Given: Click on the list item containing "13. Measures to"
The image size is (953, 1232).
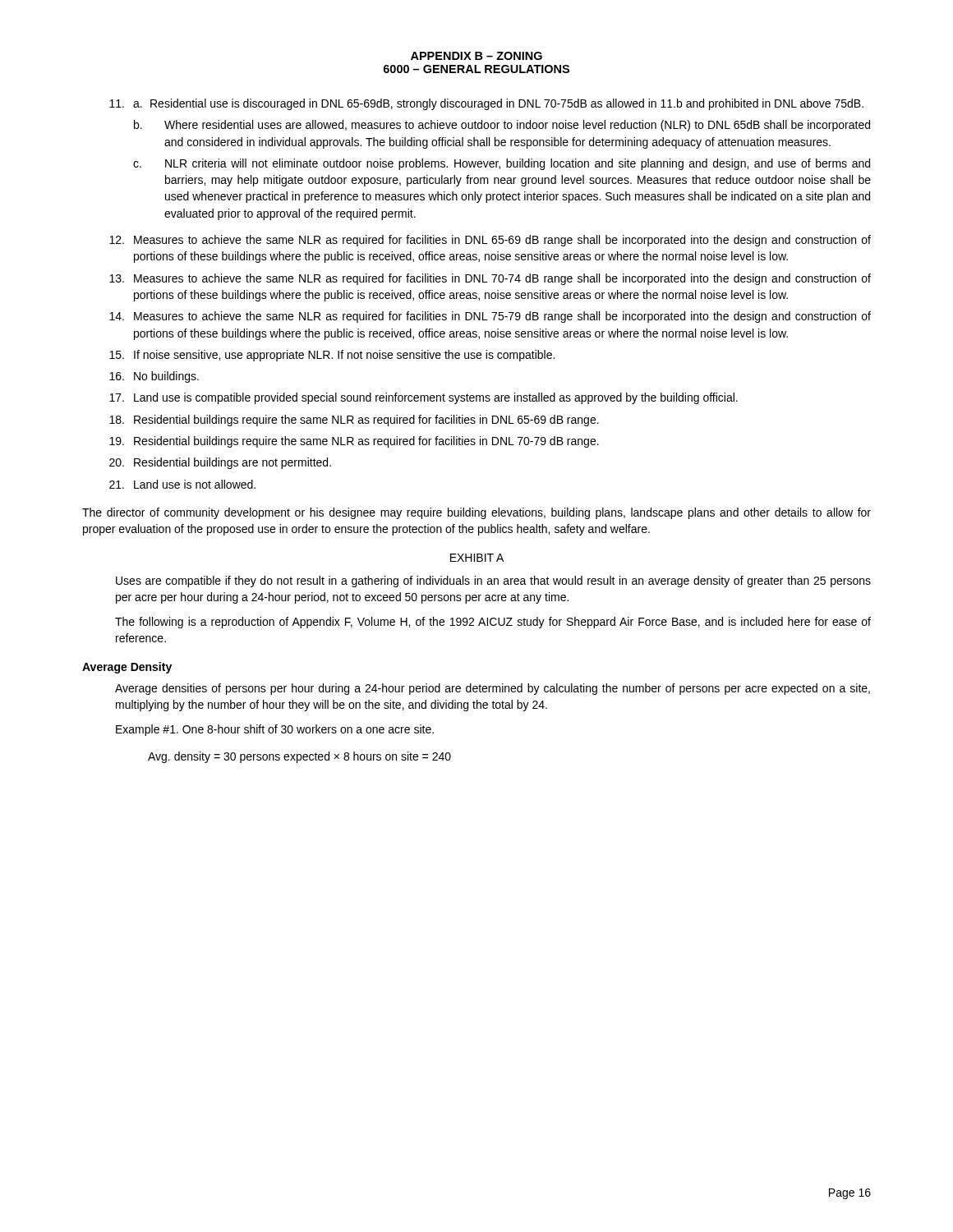Looking at the screenshot, I should pos(476,287).
